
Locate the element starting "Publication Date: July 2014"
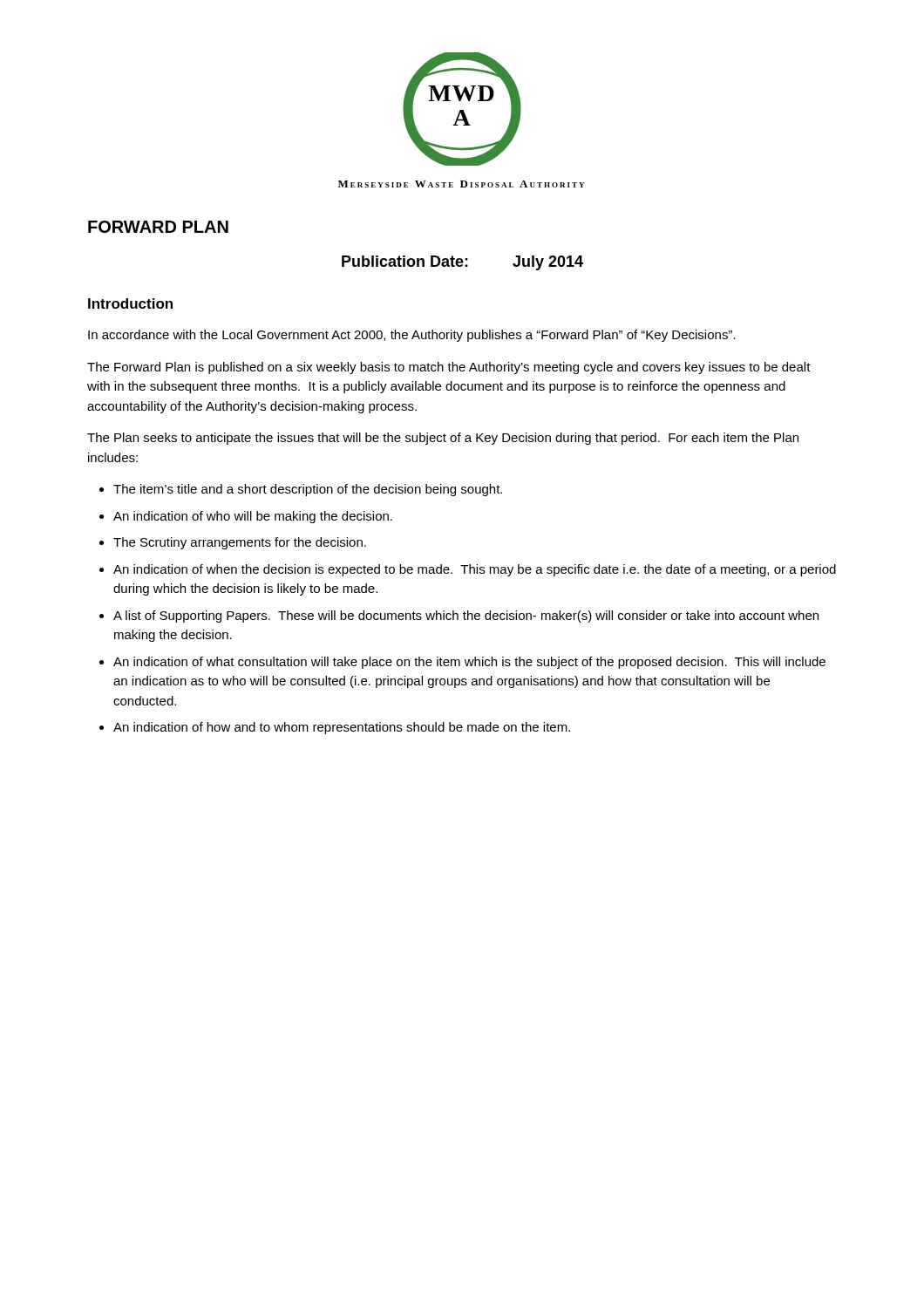462,262
